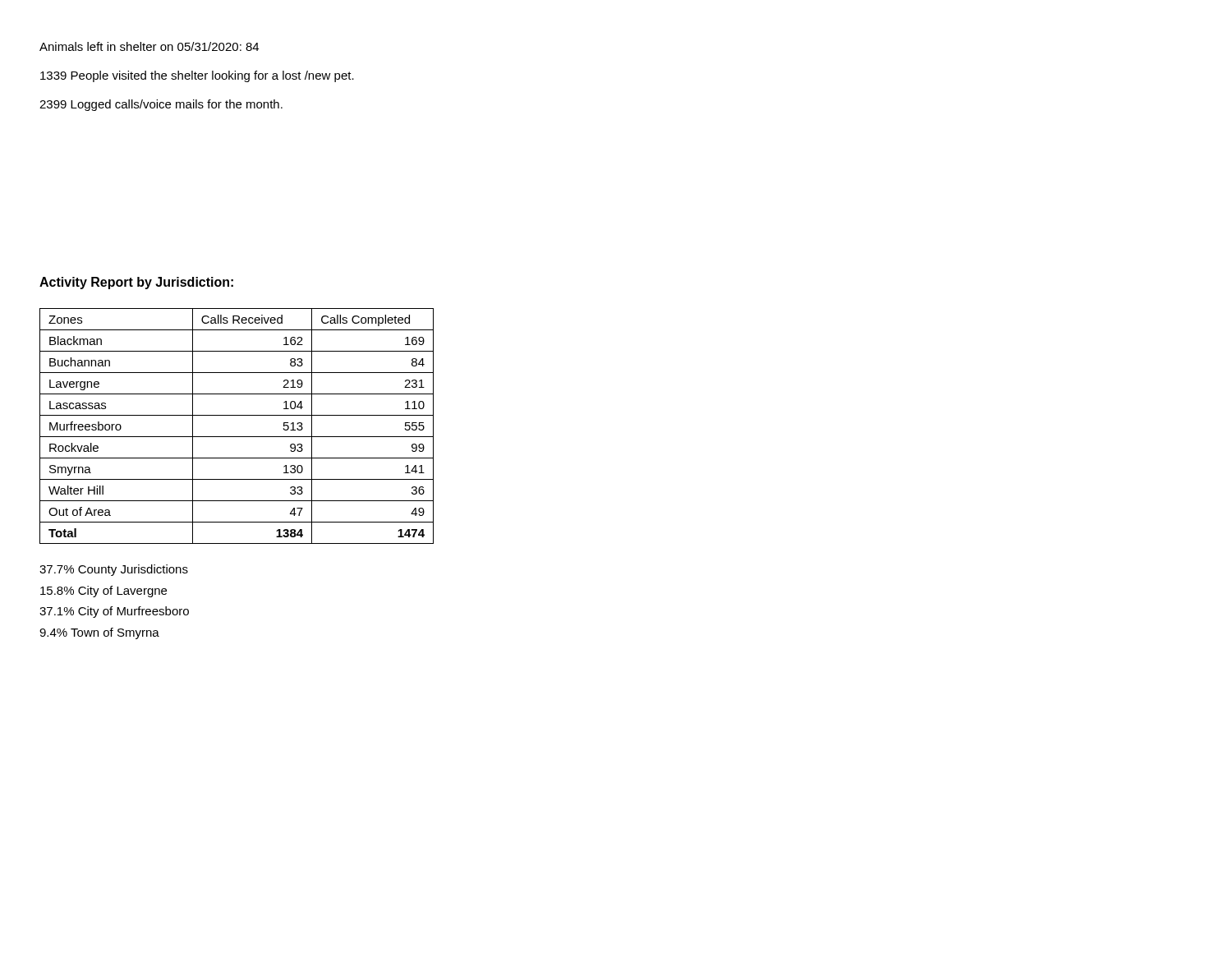Find the block on this page that starts "1339 People visited the shelter"
Viewport: 1232px width, 953px height.
(x=197, y=75)
